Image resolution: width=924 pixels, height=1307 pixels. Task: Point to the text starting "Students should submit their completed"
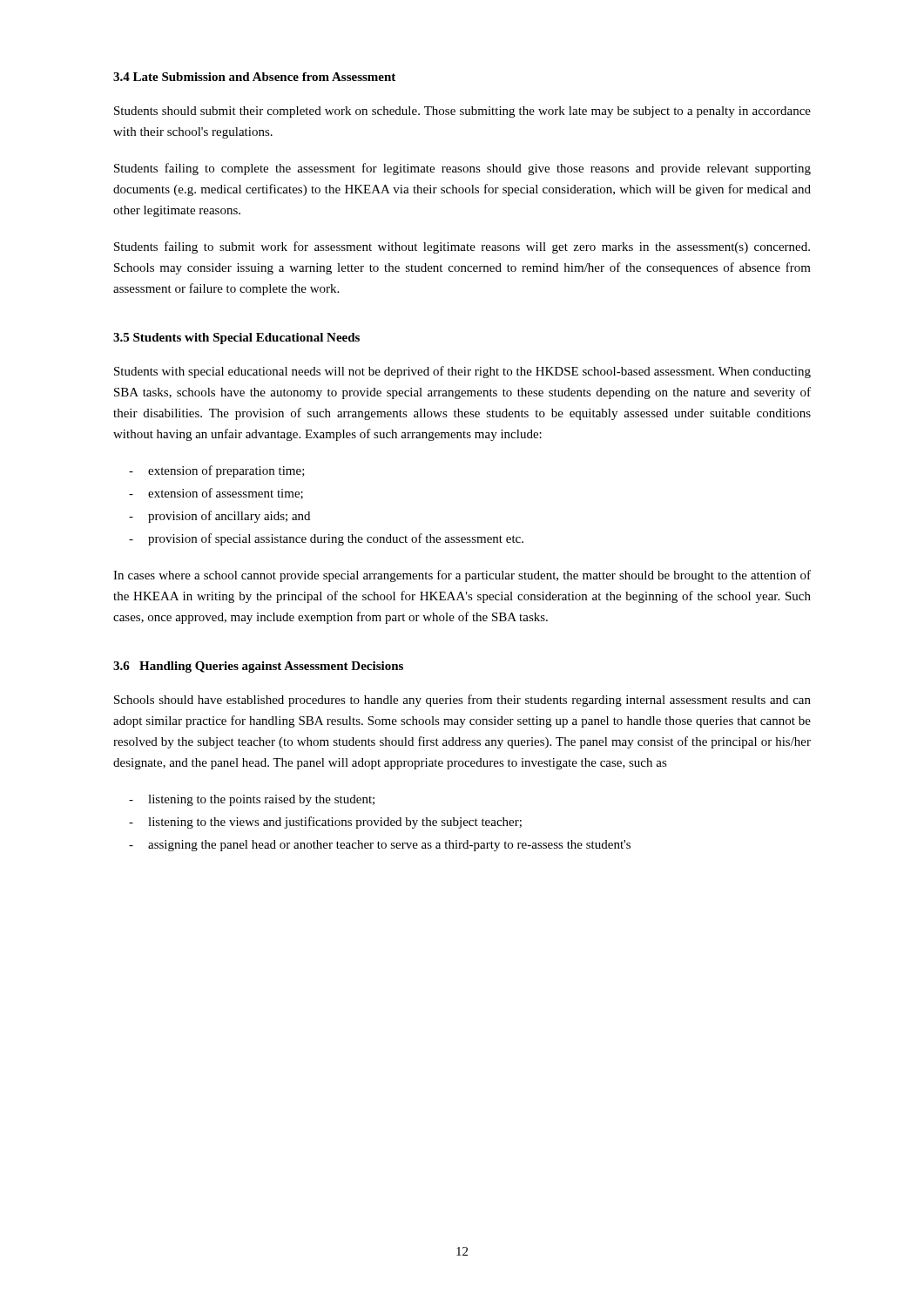[x=462, y=121]
